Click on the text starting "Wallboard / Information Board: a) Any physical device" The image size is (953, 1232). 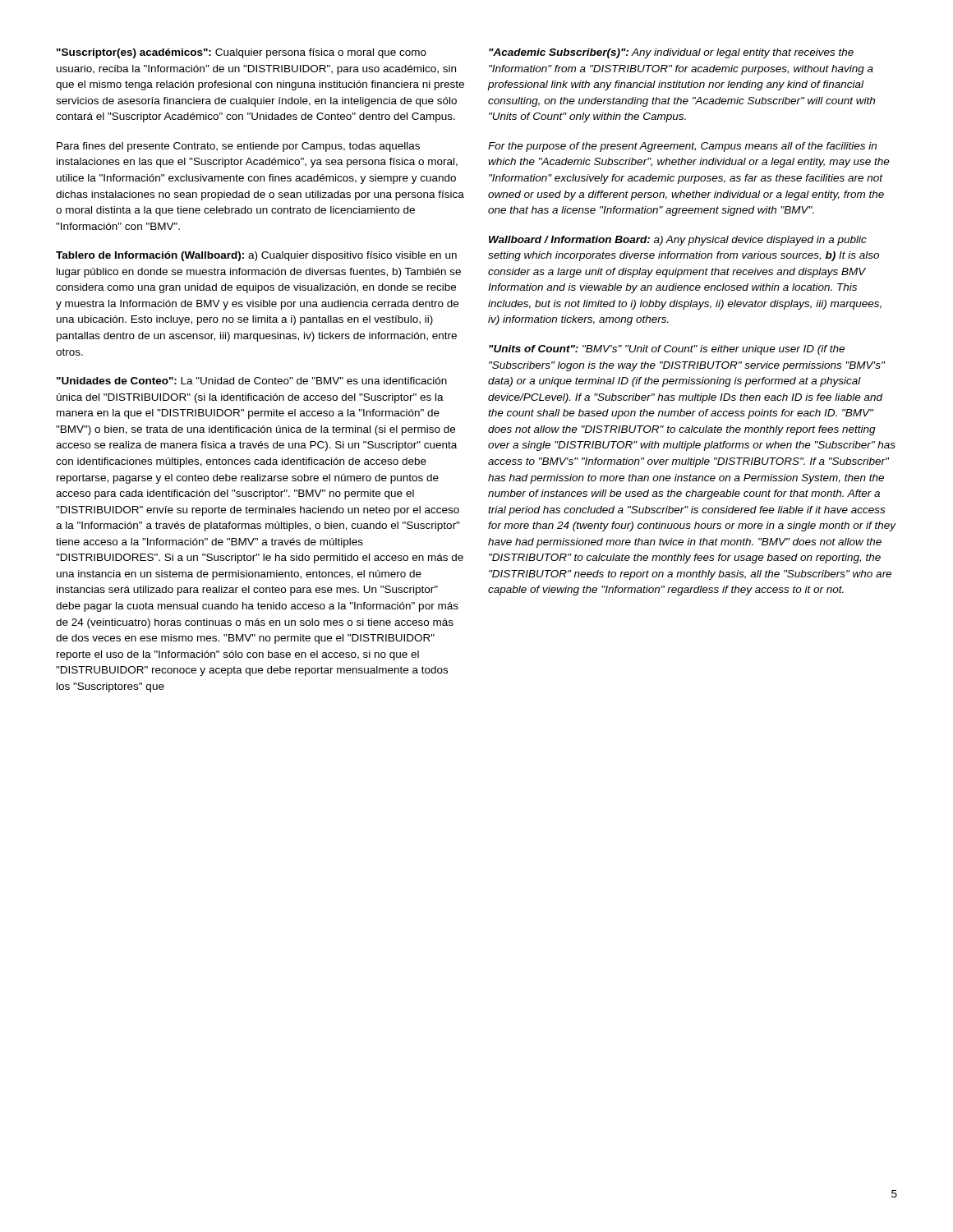click(685, 279)
